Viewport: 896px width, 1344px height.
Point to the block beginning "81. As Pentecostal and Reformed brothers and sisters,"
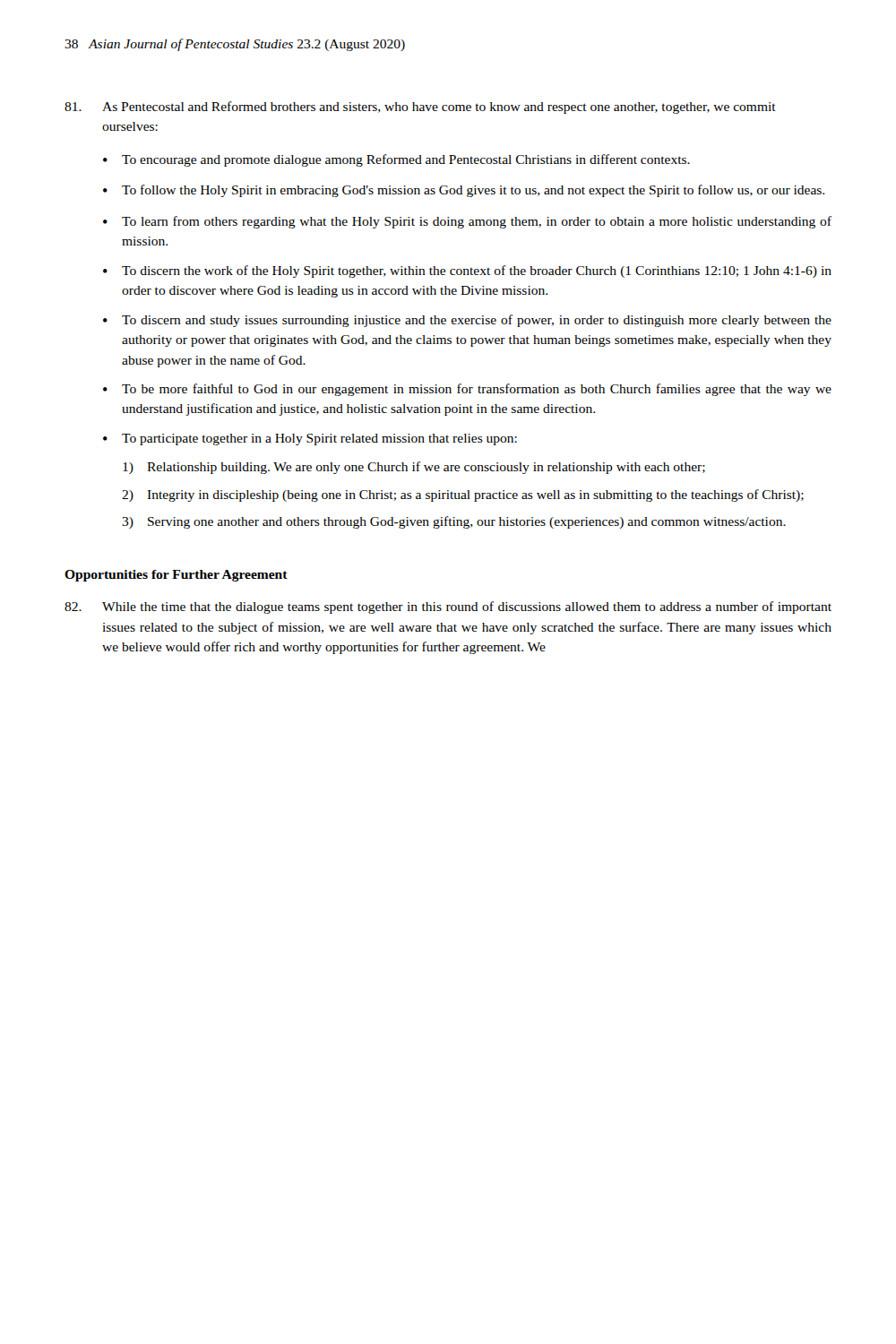tap(448, 117)
